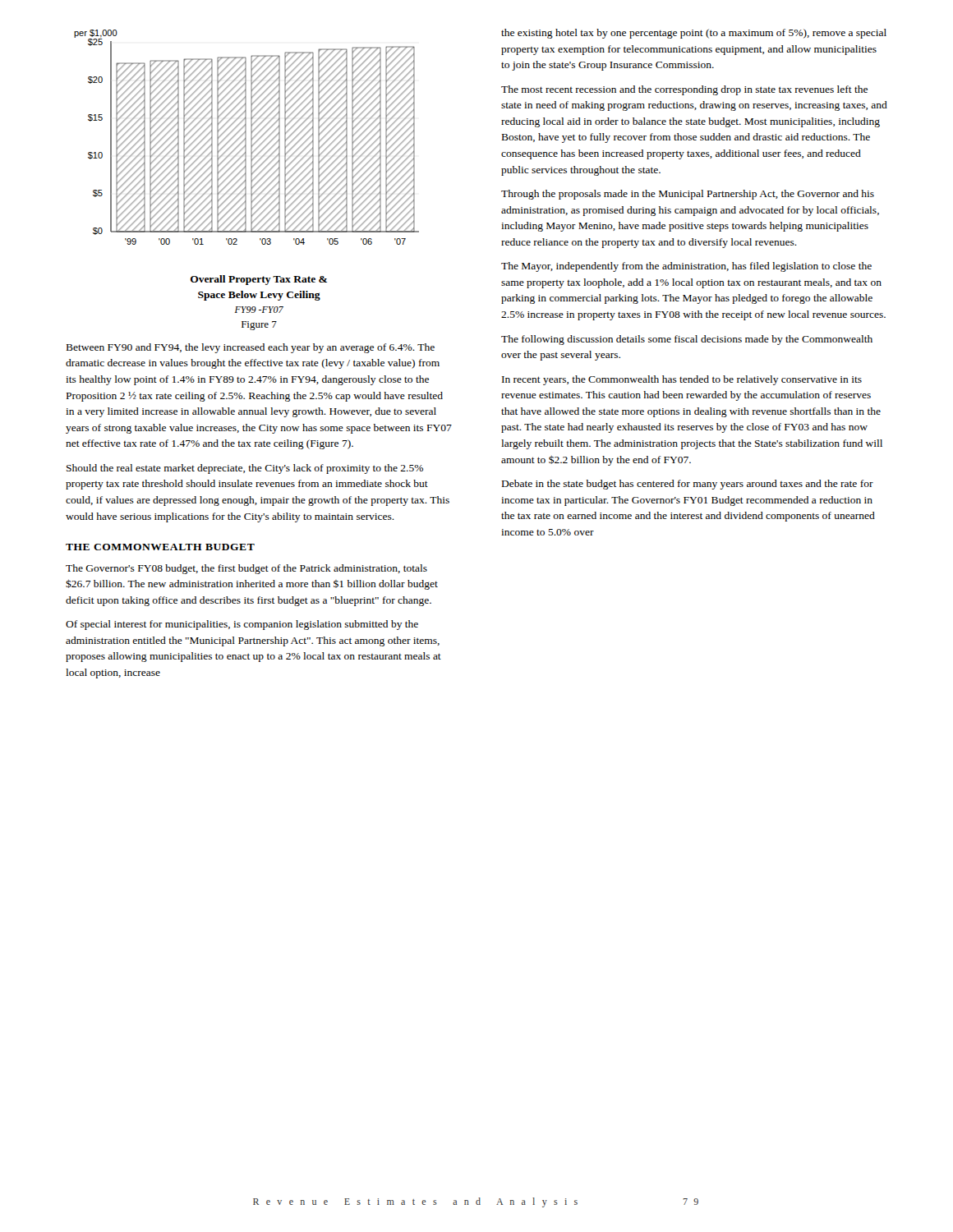Click on the block starting "Debate in the state budget has"

click(694, 508)
